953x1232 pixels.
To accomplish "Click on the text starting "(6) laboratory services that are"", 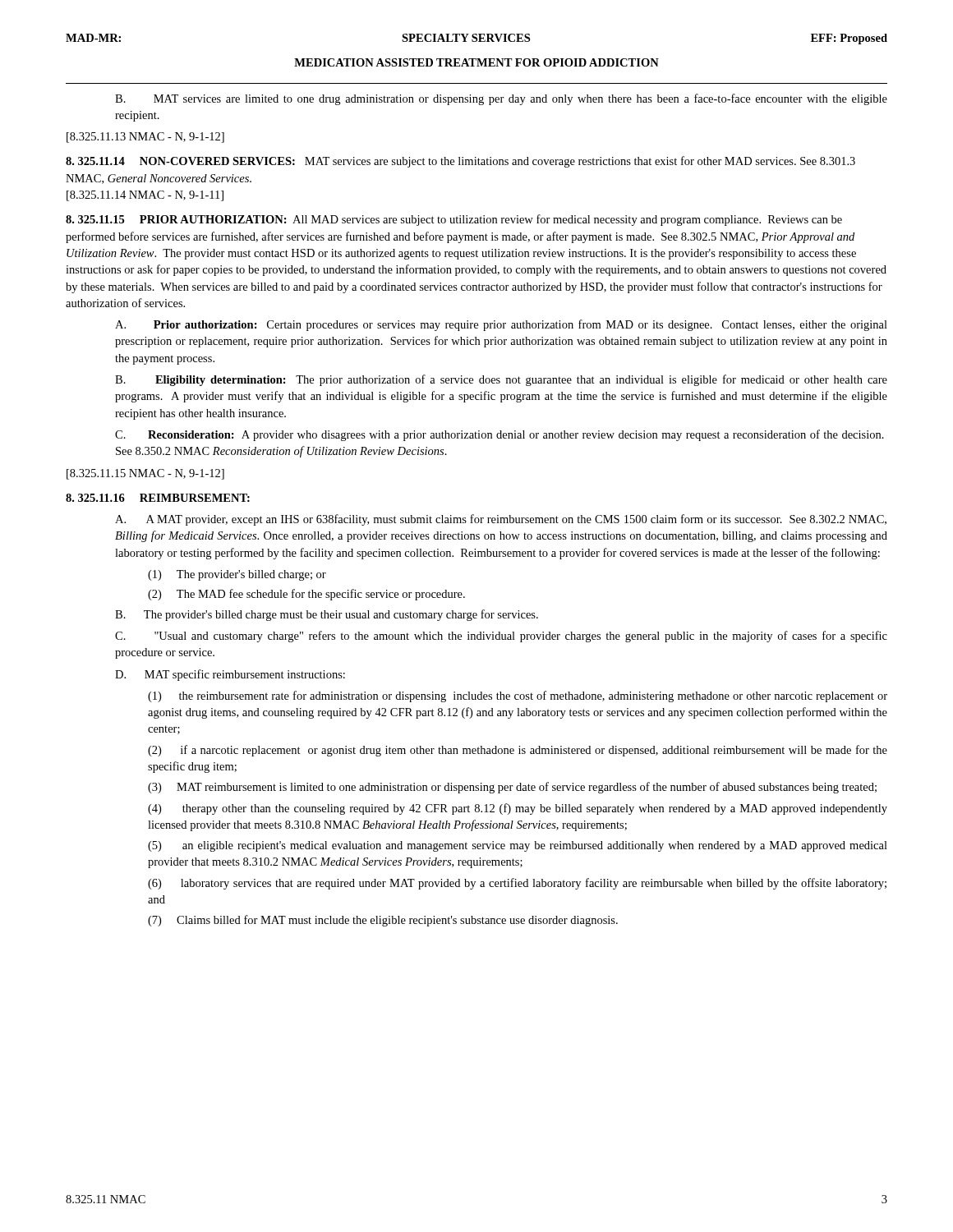I will [518, 891].
